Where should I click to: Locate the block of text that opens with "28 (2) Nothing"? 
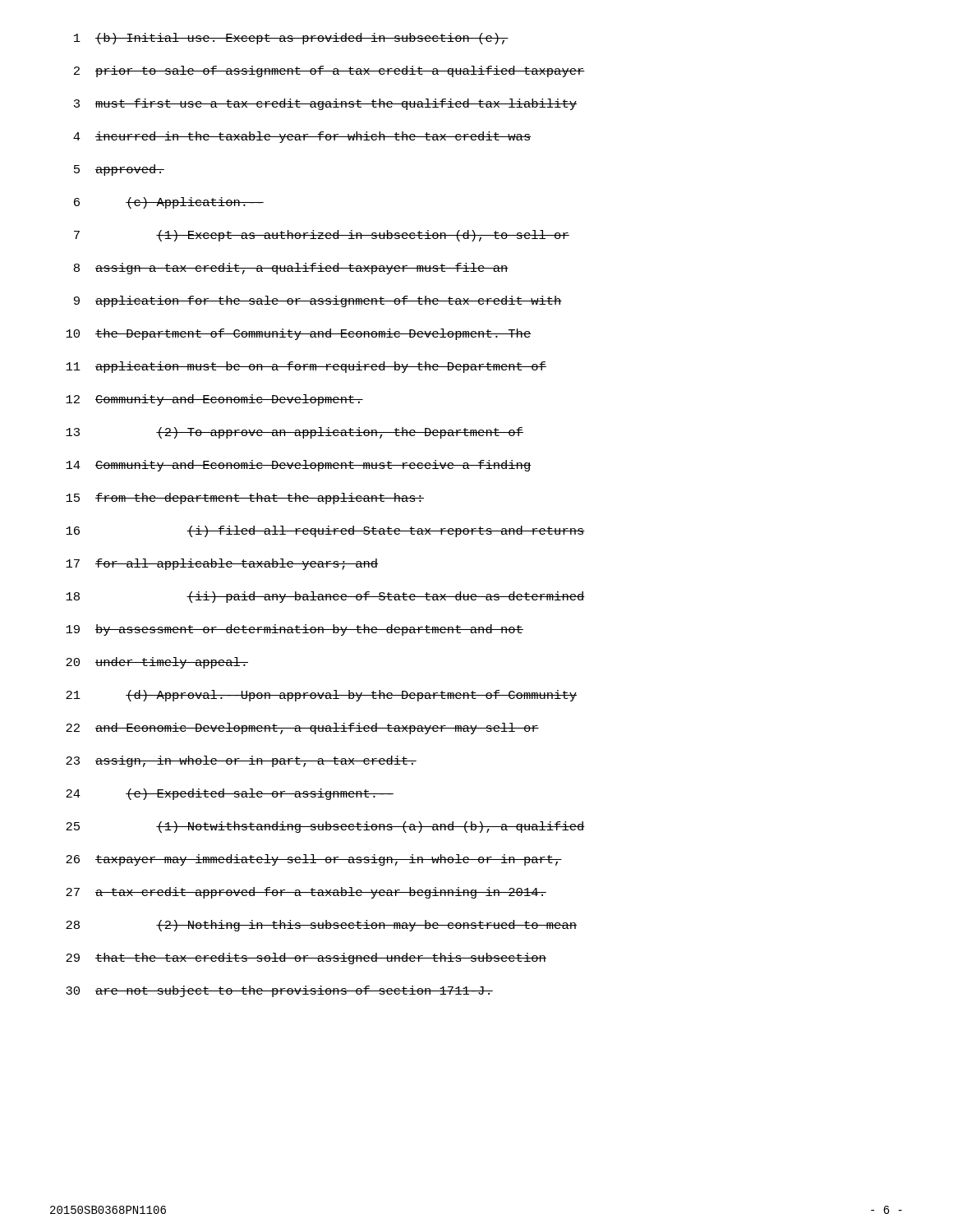313,926
